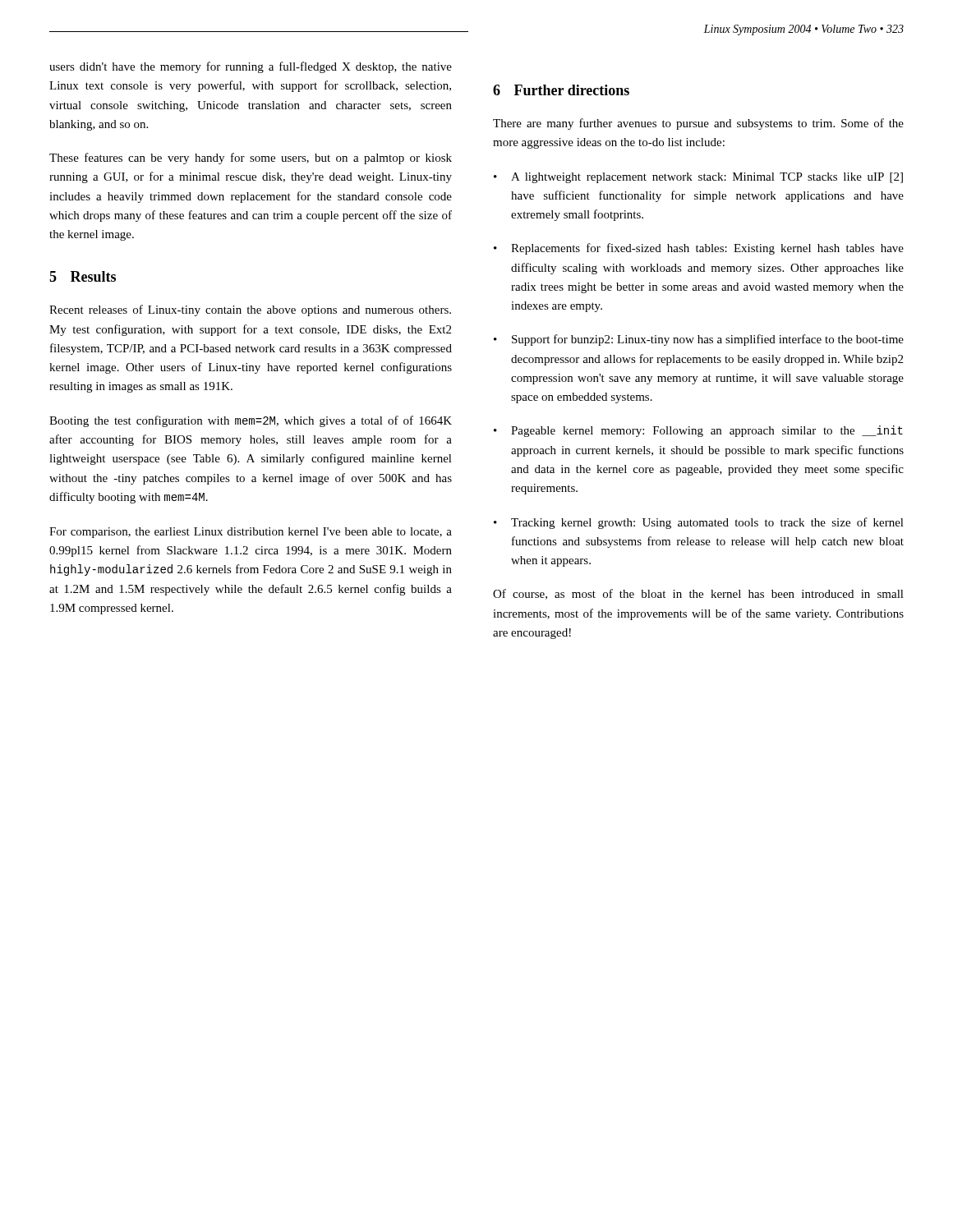Select the list item with the text "• Pageable kernel memory: Following an"
The height and width of the screenshot is (1232, 953).
698,460
